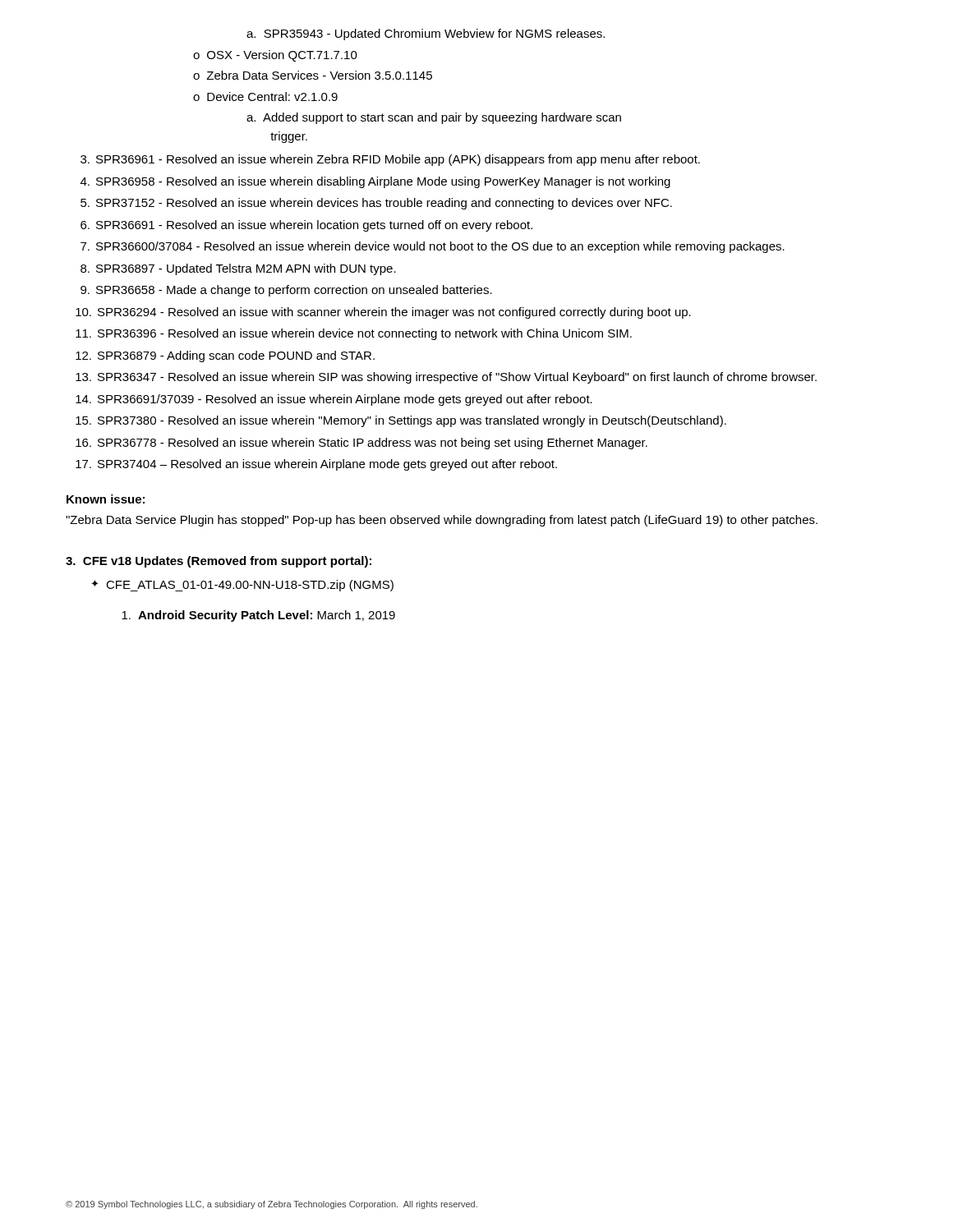Locate the block of text that opens with "10. SPR36294 - Resolved"
The height and width of the screenshot is (1232, 953).
pyautogui.click(x=379, y=312)
